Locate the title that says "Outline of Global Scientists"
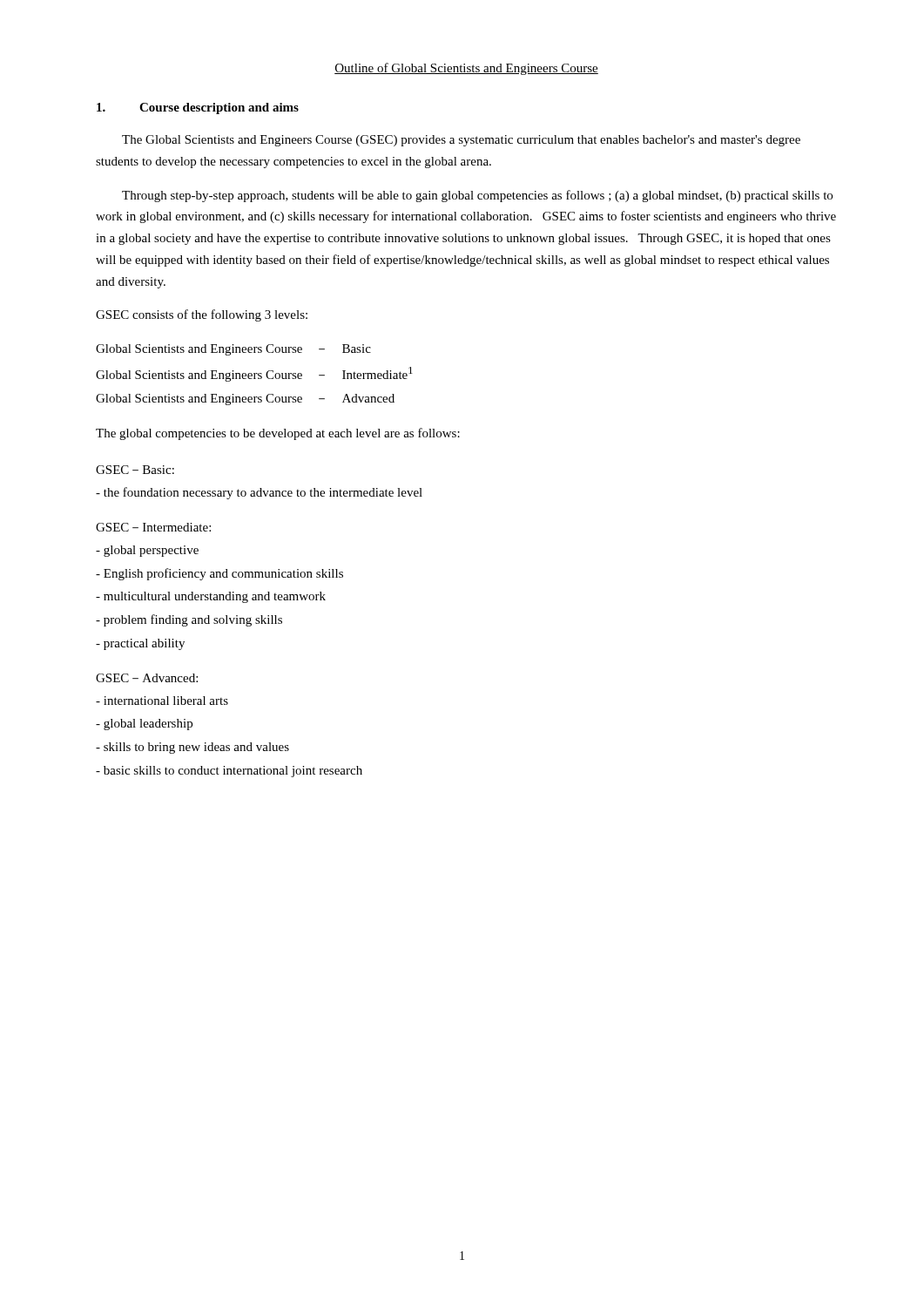Viewport: 924px width, 1307px height. [466, 68]
